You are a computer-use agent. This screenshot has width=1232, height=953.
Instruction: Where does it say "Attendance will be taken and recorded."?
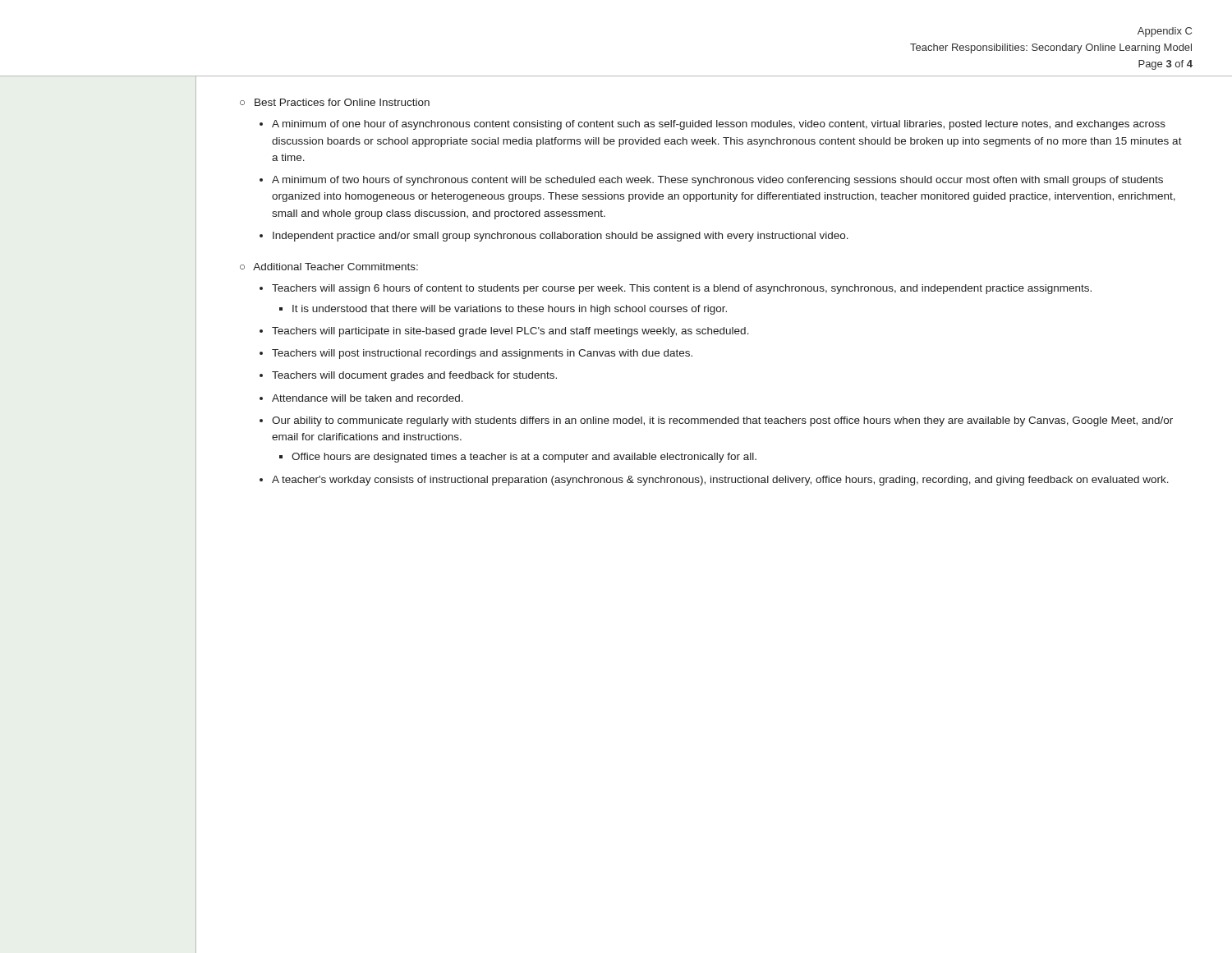[368, 398]
